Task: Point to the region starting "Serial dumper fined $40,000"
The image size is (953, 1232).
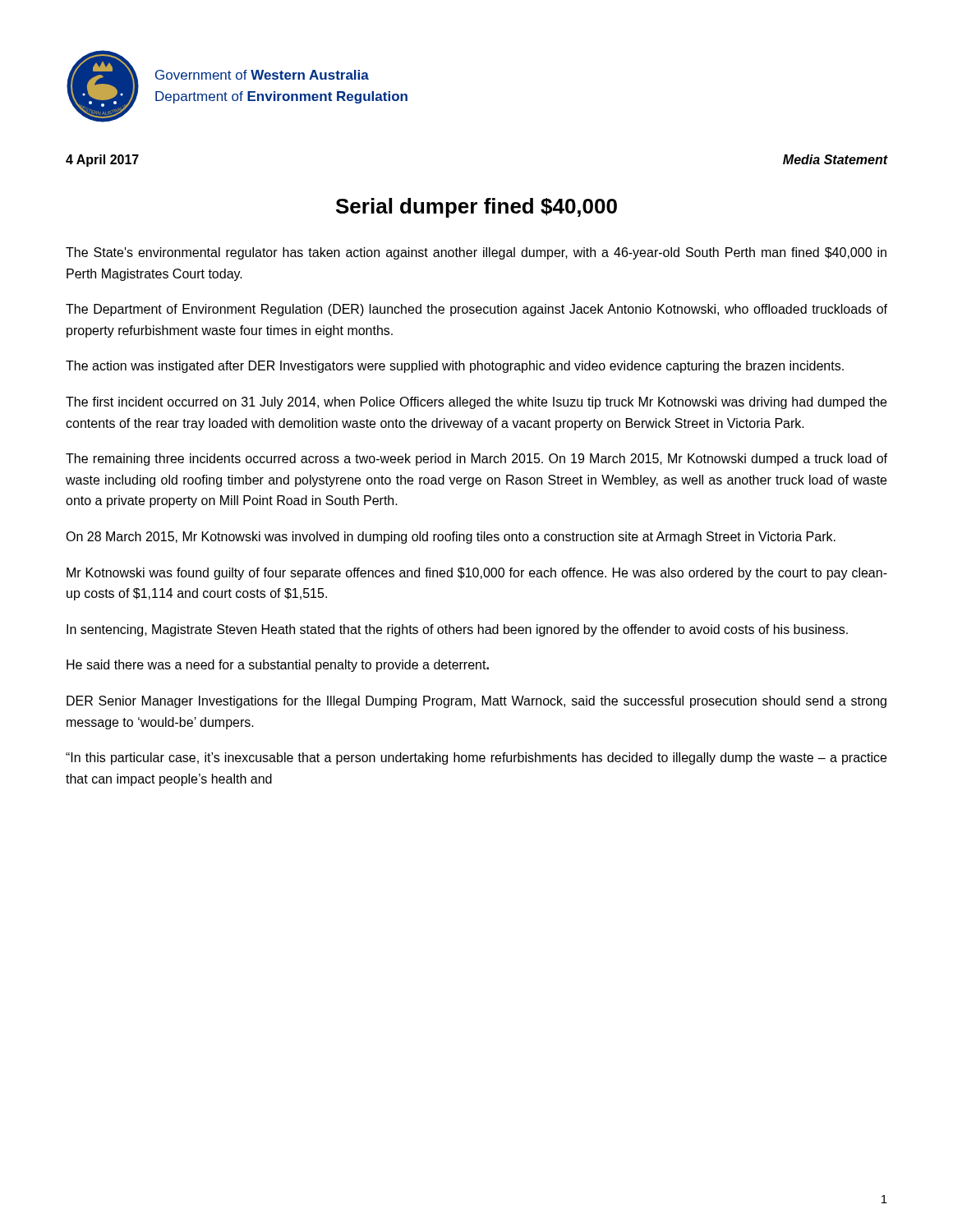Action: pos(476,206)
